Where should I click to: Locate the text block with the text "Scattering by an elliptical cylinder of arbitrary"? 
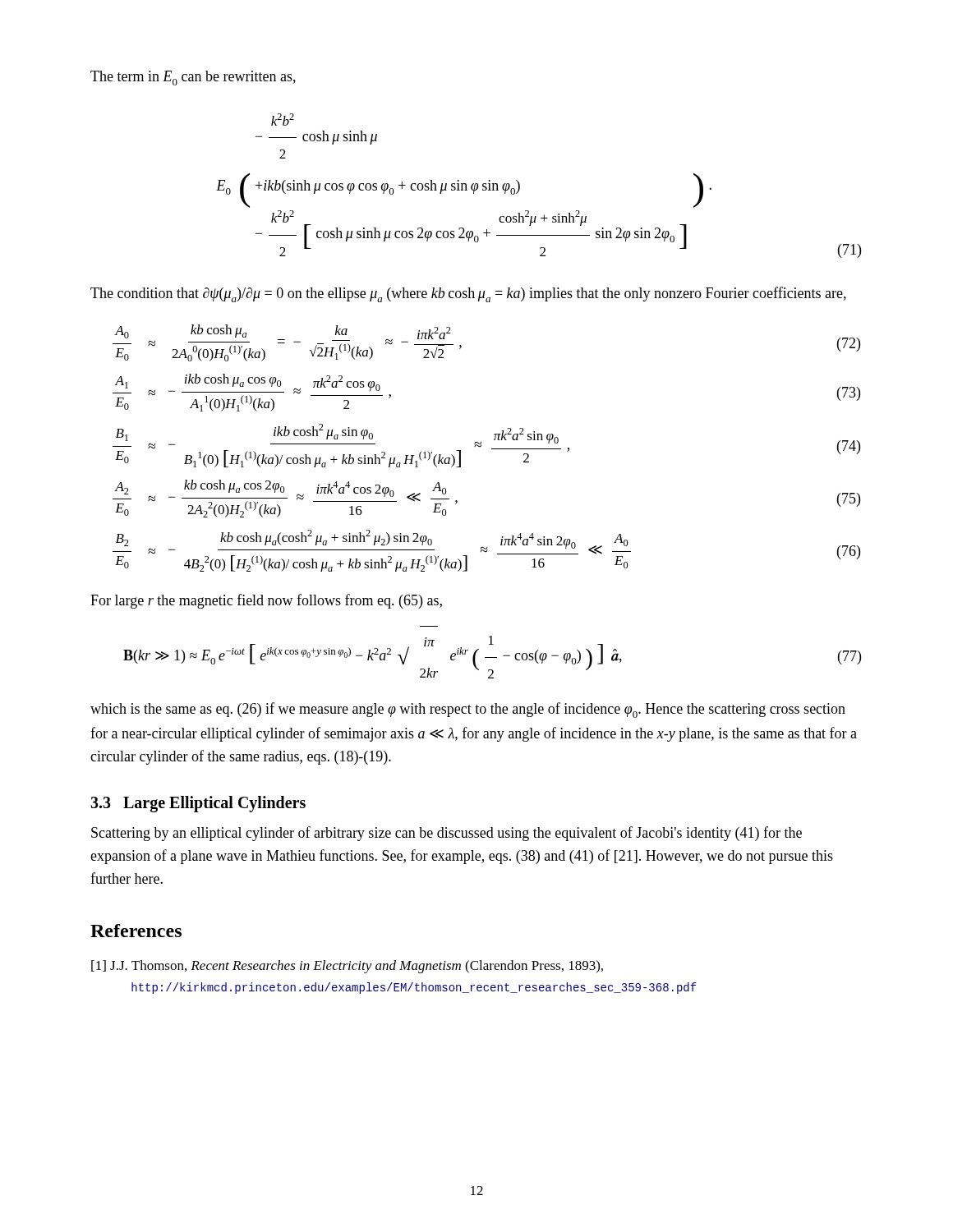[x=462, y=856]
